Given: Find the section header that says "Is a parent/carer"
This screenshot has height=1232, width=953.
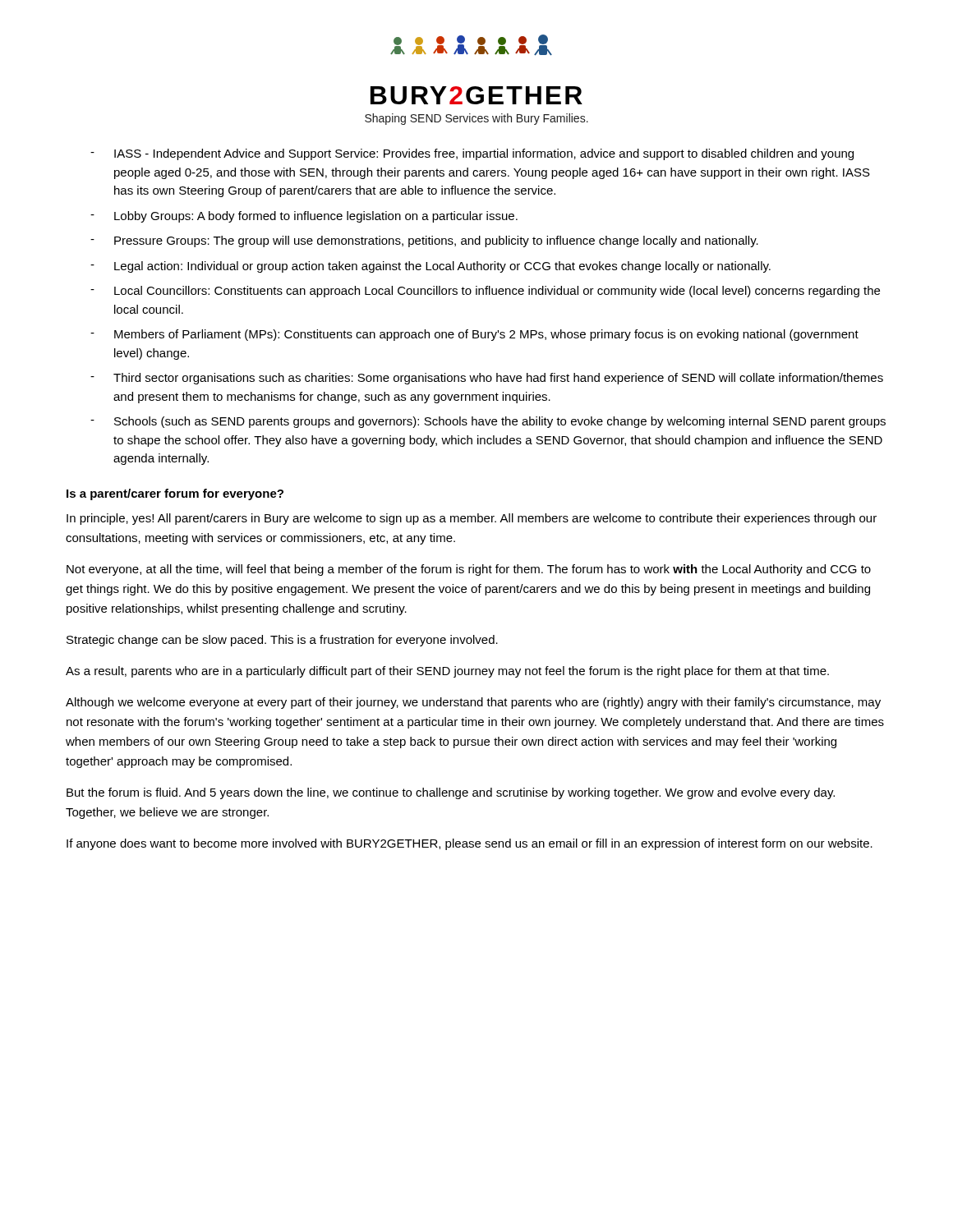Looking at the screenshot, I should 175,493.
